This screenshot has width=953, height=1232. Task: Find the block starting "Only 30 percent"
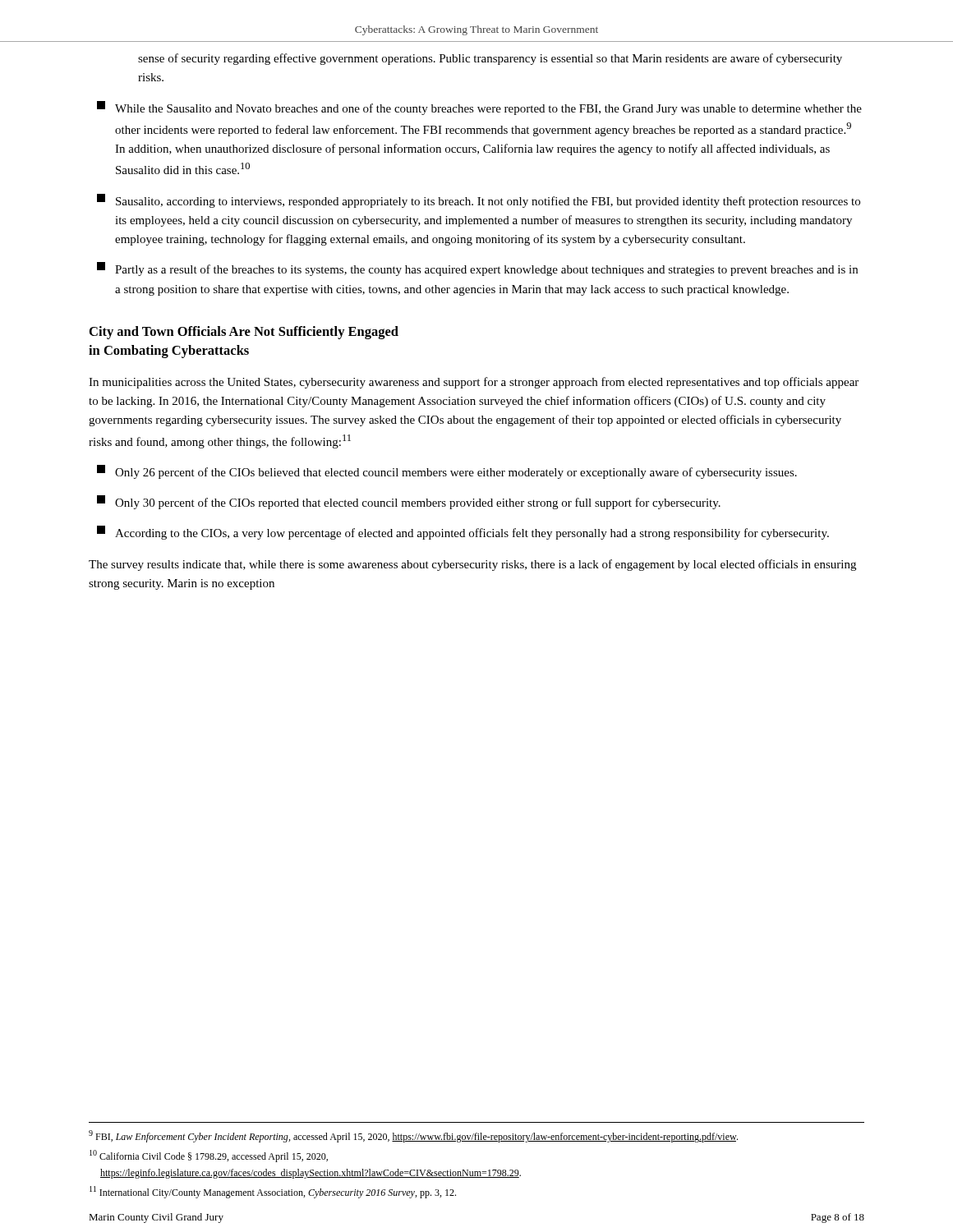[481, 503]
